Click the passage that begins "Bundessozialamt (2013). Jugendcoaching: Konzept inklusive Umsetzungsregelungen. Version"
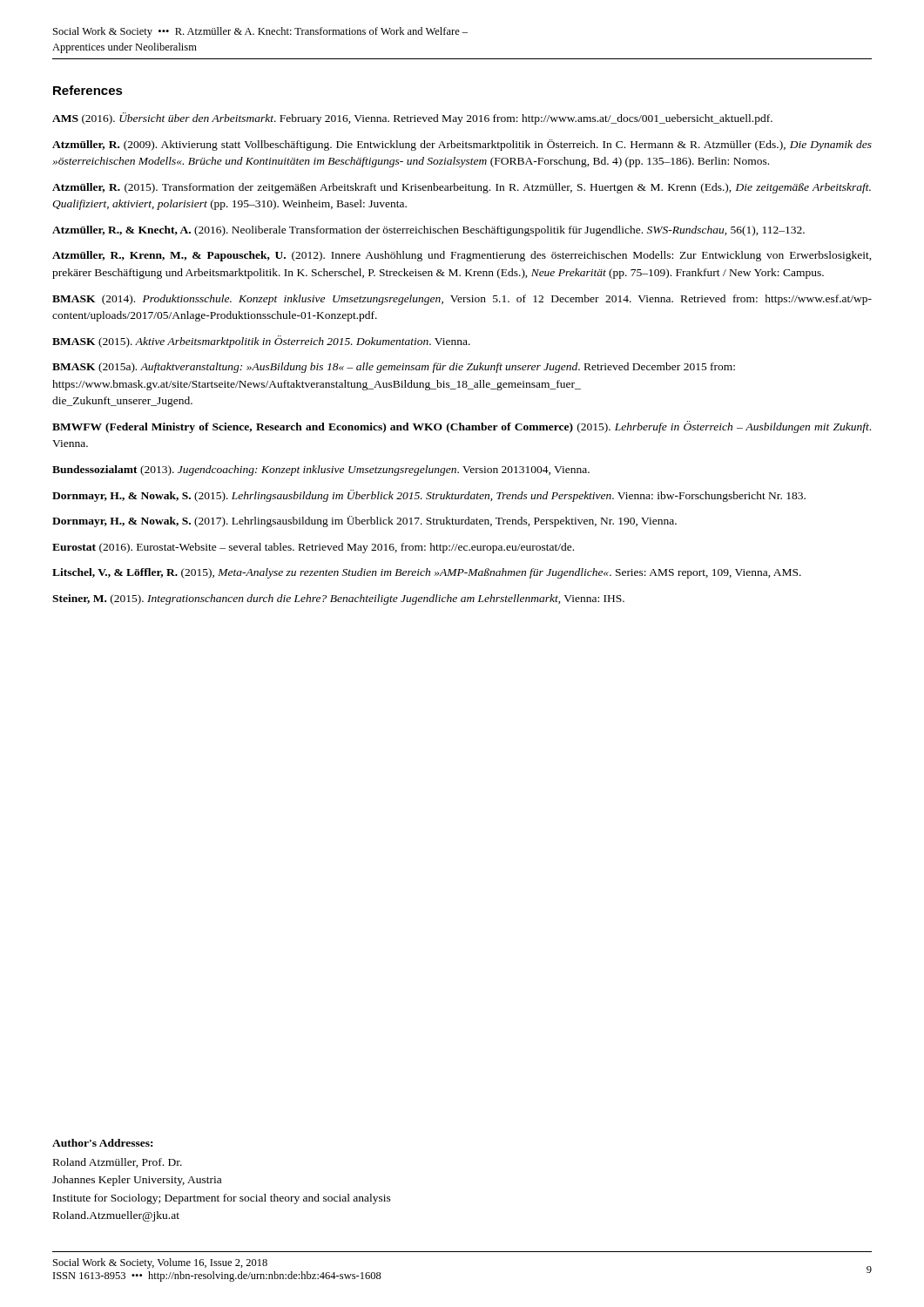Viewport: 924px width, 1307px height. click(321, 469)
